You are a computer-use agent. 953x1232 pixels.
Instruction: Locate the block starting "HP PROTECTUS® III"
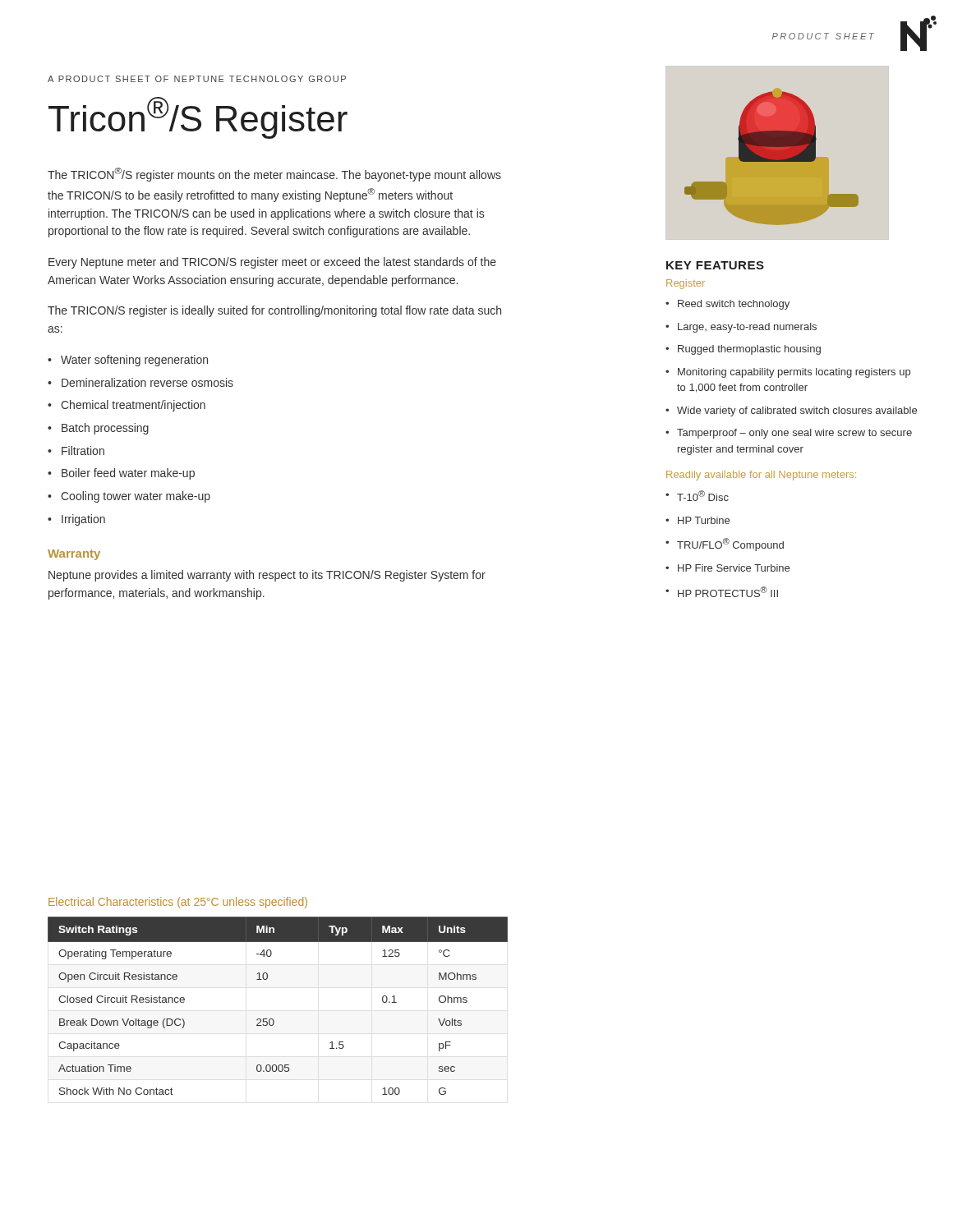(728, 592)
